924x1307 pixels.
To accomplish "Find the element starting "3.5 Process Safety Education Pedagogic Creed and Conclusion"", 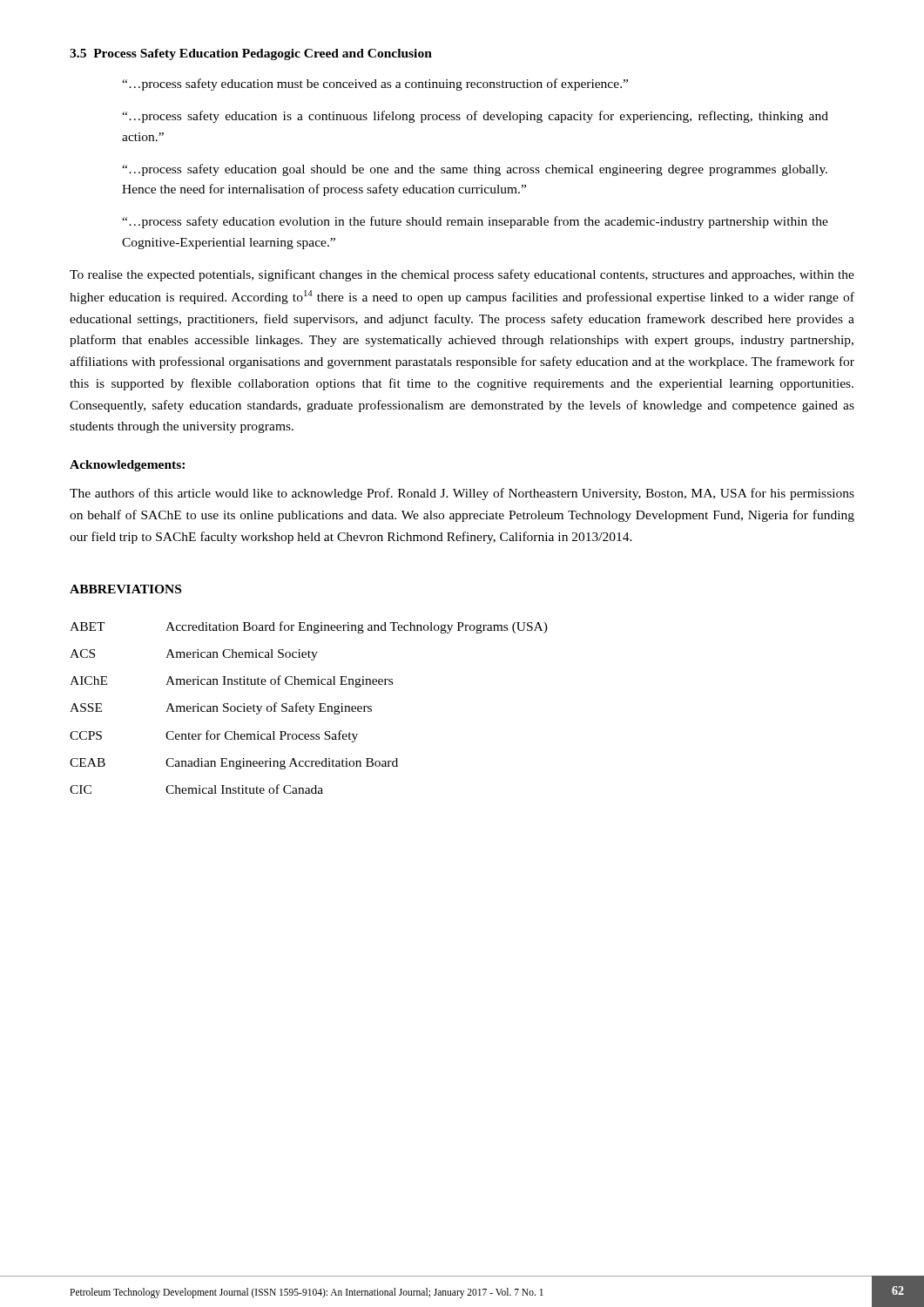I will pos(251,53).
